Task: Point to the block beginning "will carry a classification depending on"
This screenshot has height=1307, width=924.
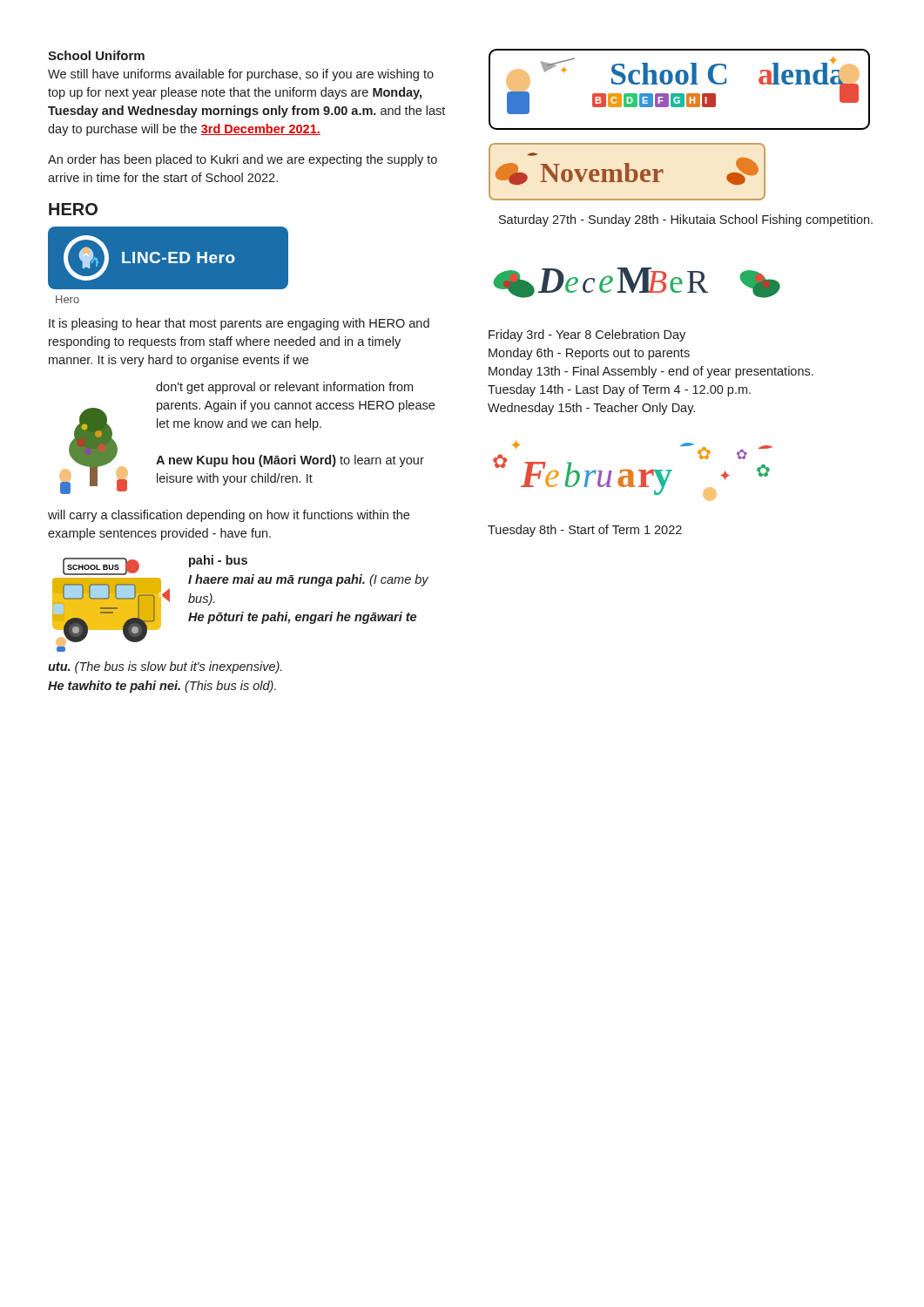Action: 248,525
